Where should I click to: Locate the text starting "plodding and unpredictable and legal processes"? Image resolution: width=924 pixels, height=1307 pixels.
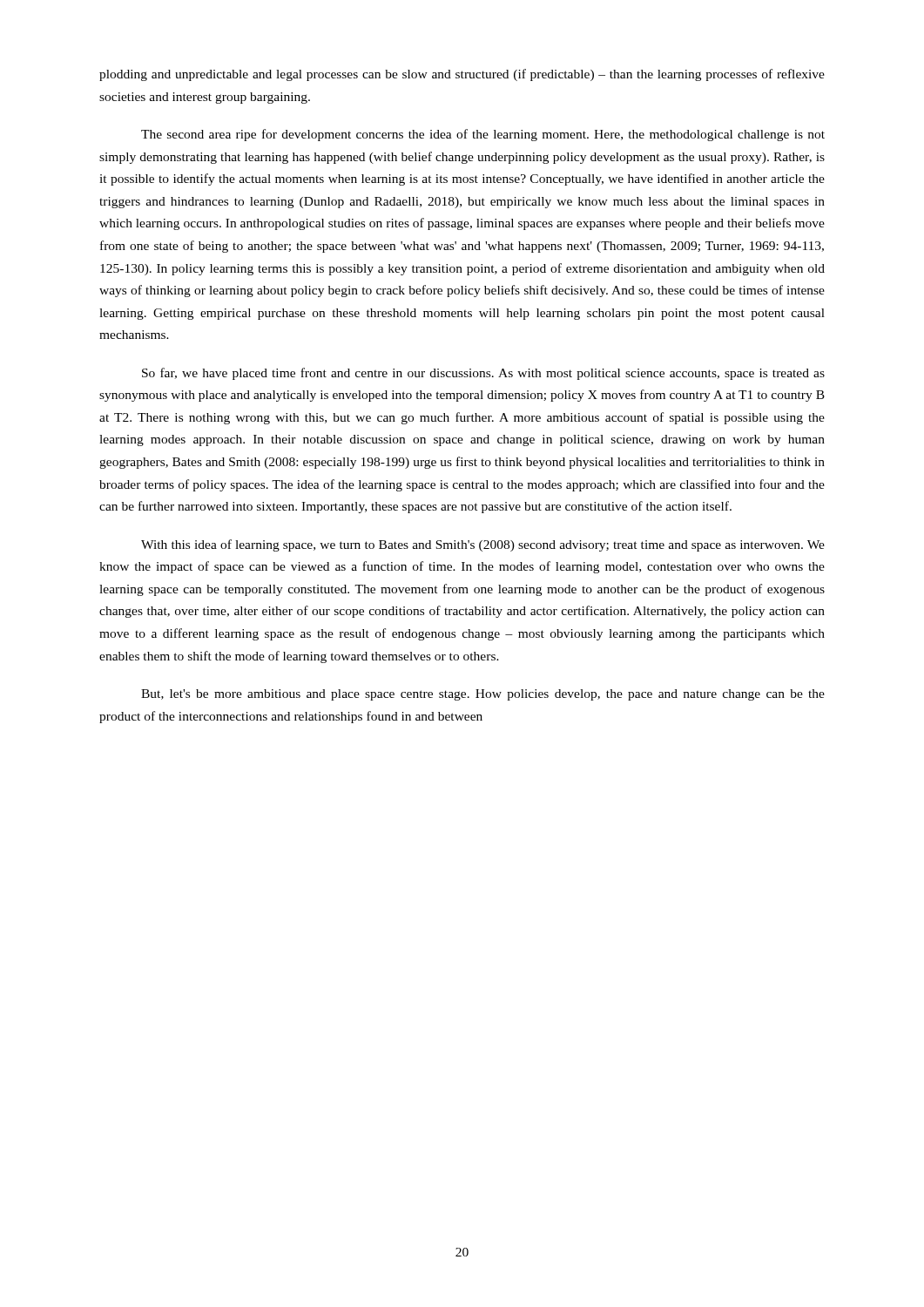[462, 85]
